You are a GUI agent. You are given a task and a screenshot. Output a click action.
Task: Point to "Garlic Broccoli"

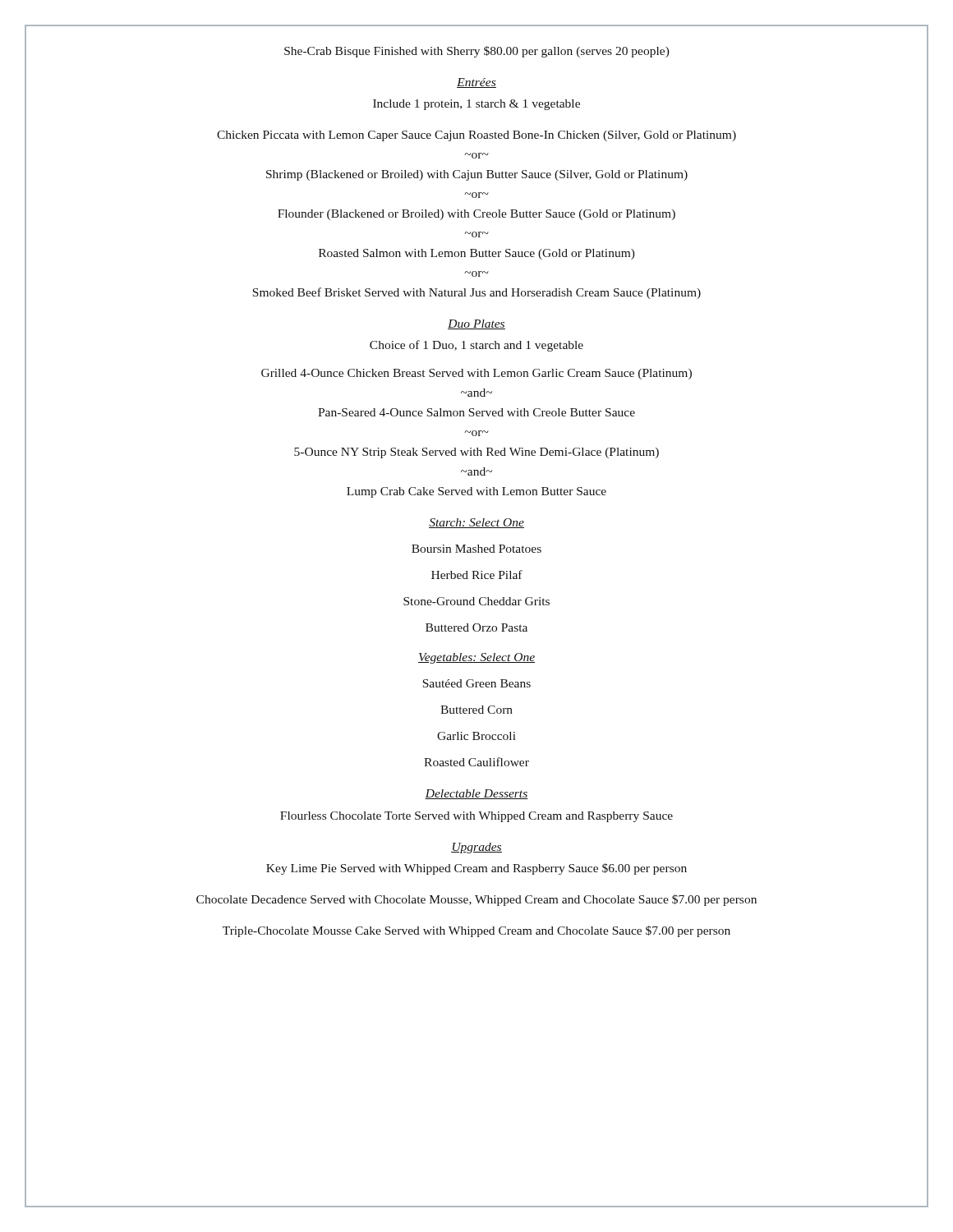(x=476, y=736)
